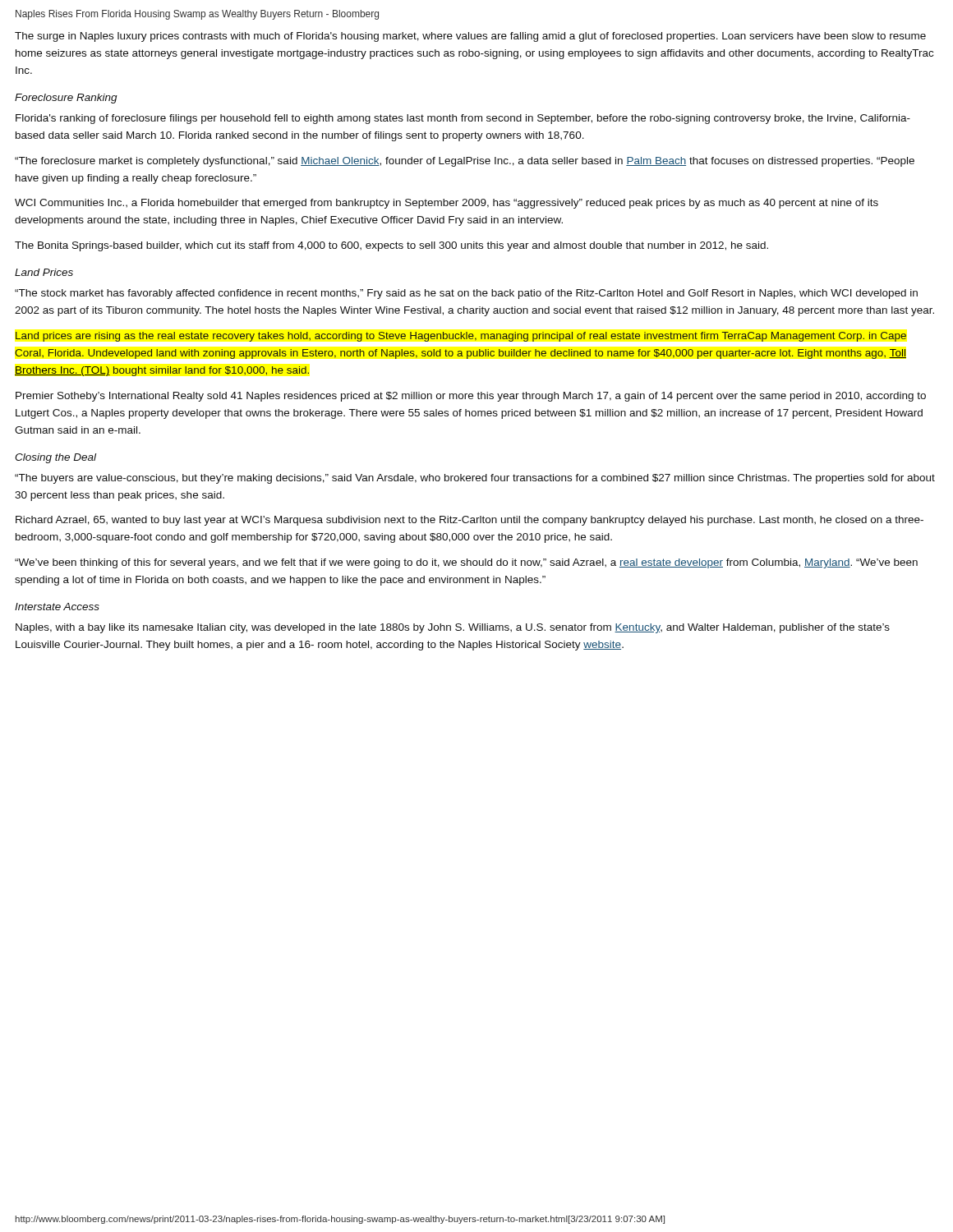Click where it says "Interstate Access"
Screen dimensions: 1232x953
click(57, 607)
